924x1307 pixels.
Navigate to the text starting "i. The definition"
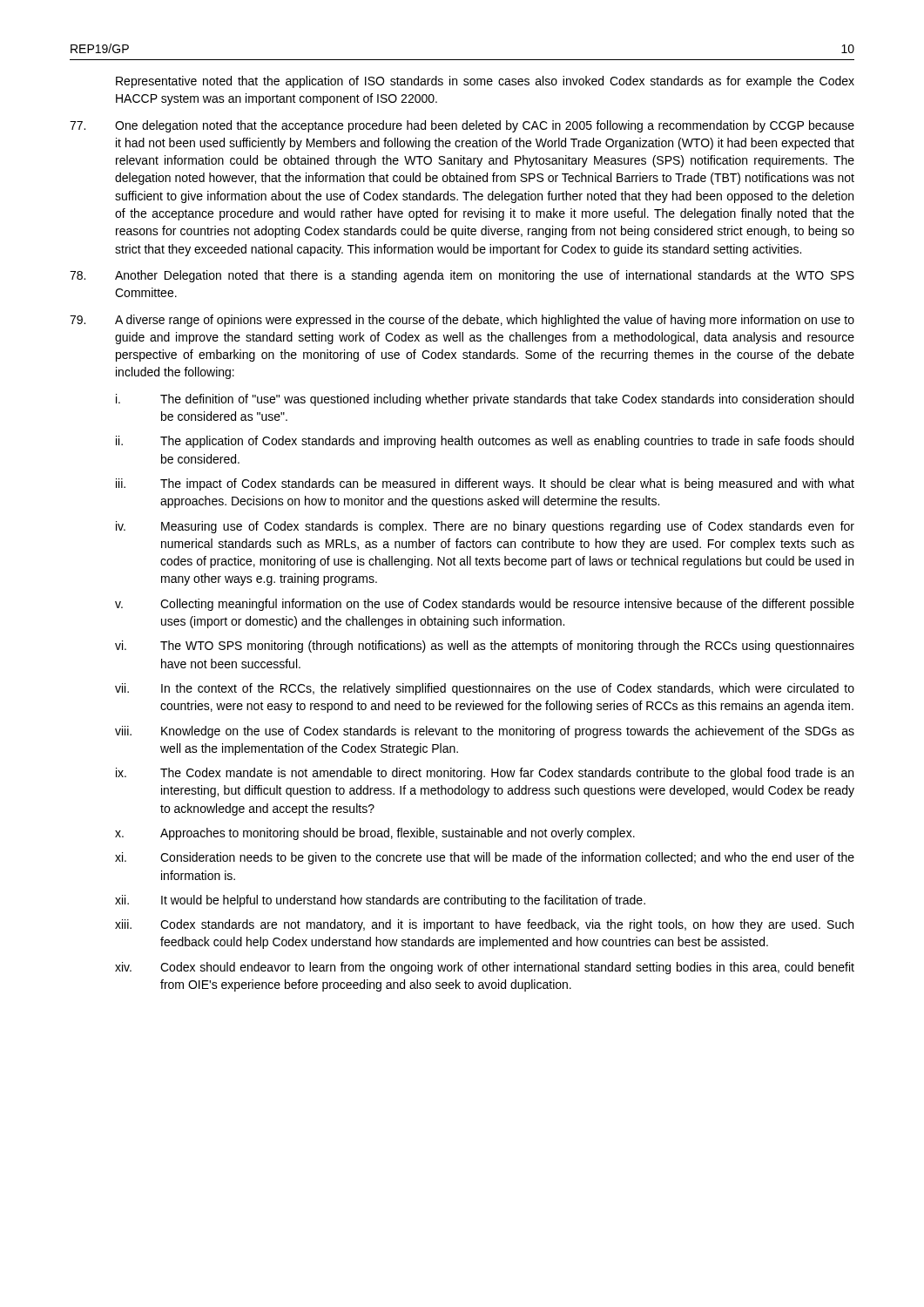(x=485, y=408)
